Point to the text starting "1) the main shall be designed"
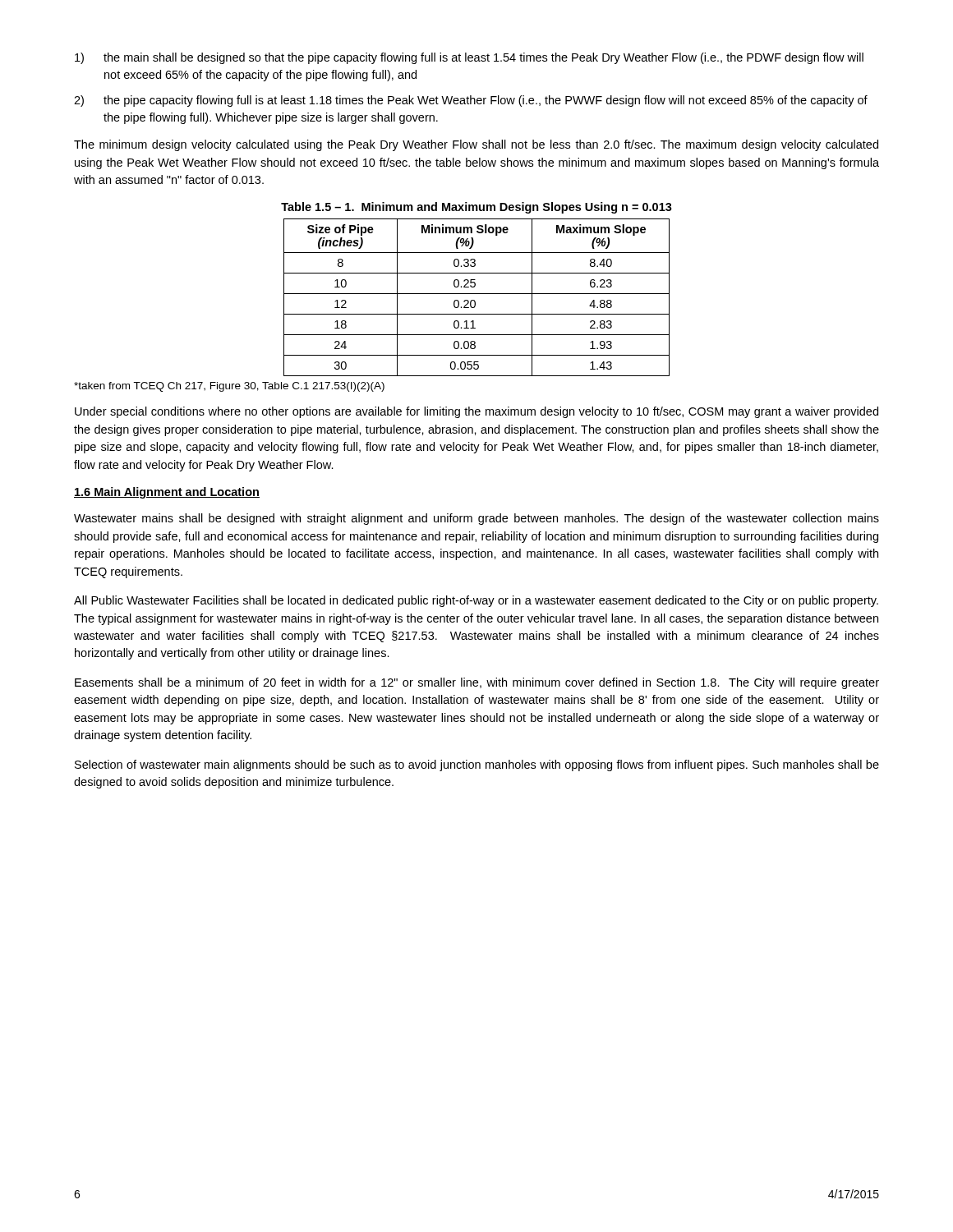953x1232 pixels. (x=476, y=67)
